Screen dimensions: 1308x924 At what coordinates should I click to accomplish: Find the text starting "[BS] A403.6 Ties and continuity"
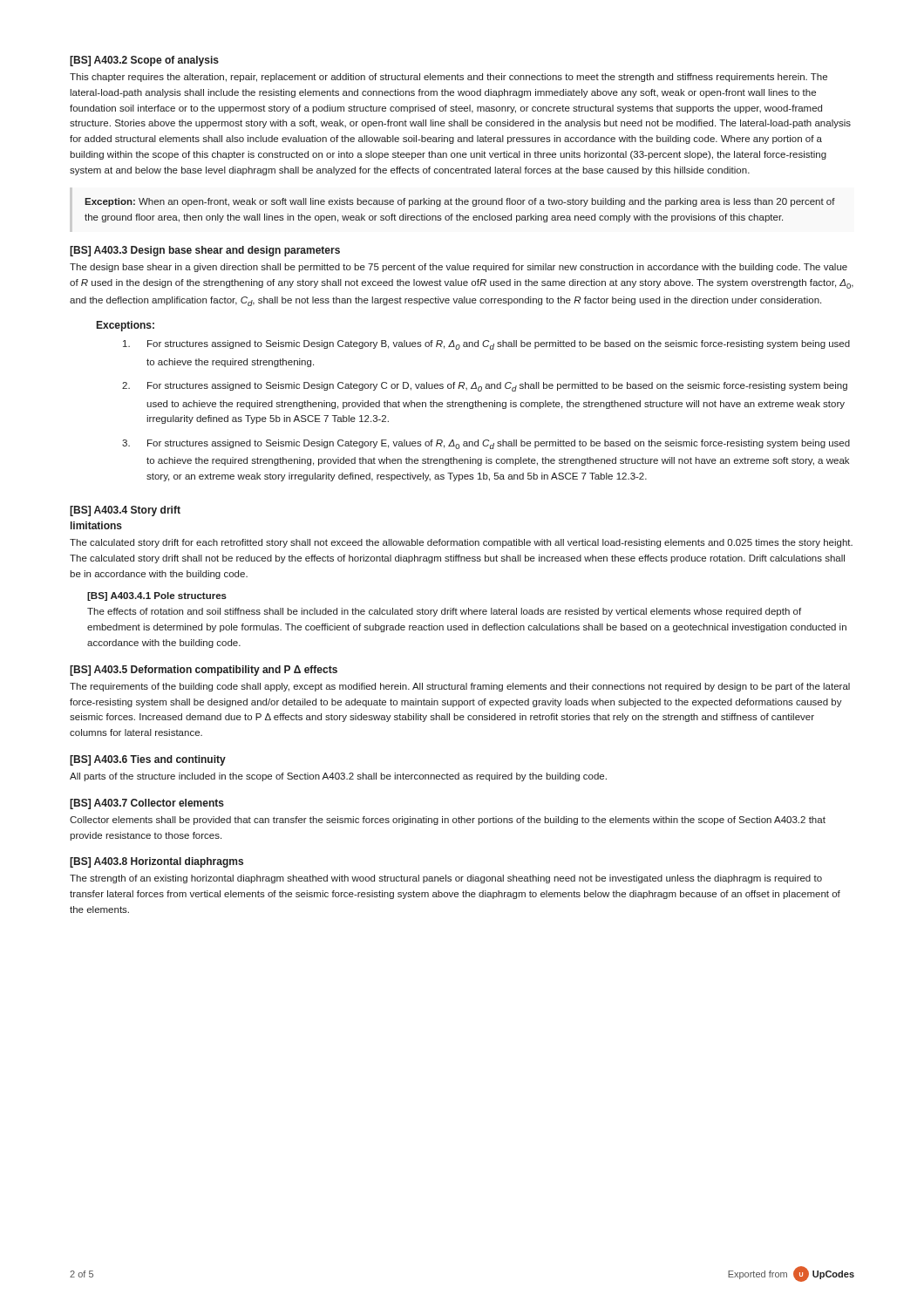click(x=148, y=759)
